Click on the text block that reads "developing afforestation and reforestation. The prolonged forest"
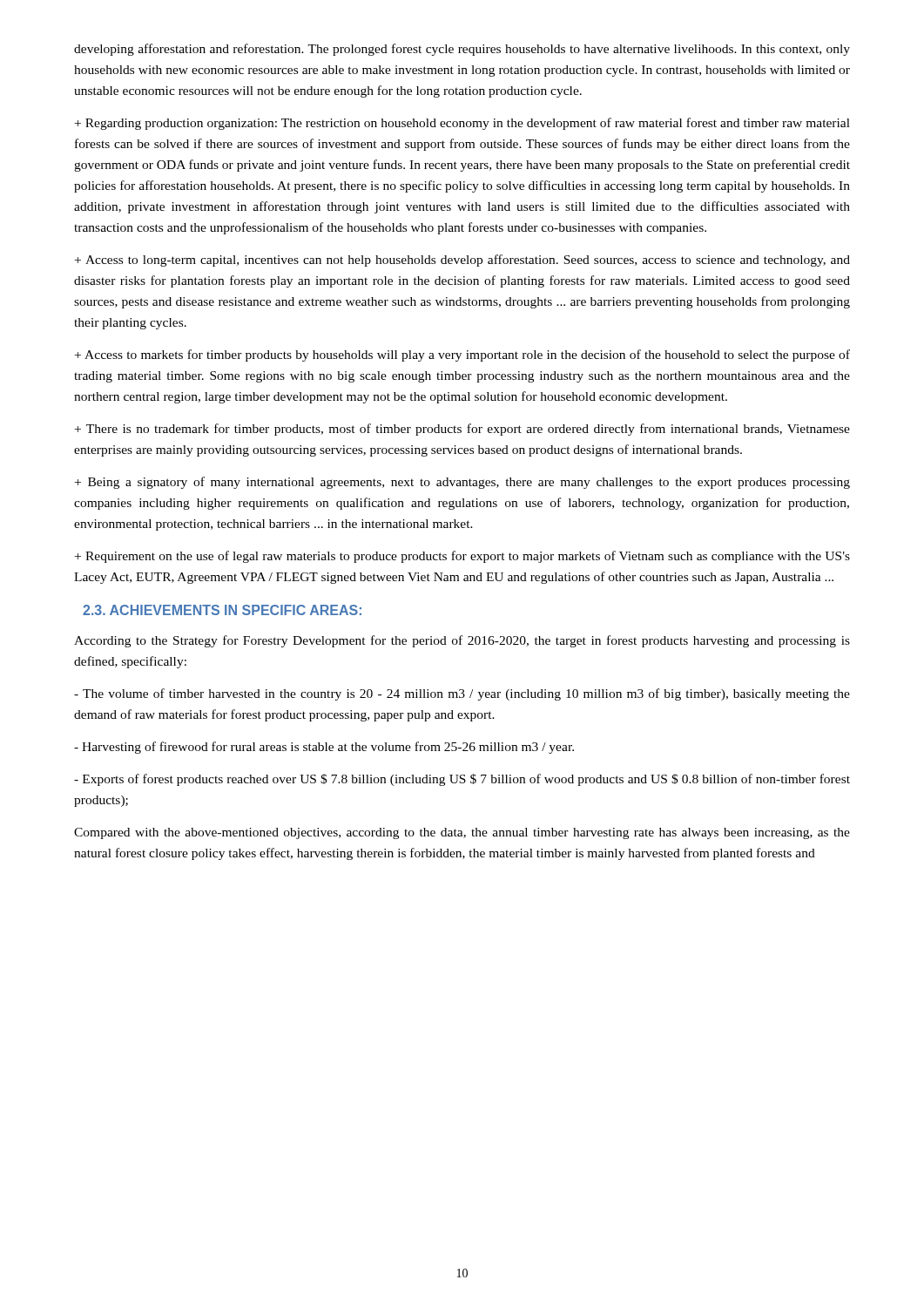 (x=462, y=70)
